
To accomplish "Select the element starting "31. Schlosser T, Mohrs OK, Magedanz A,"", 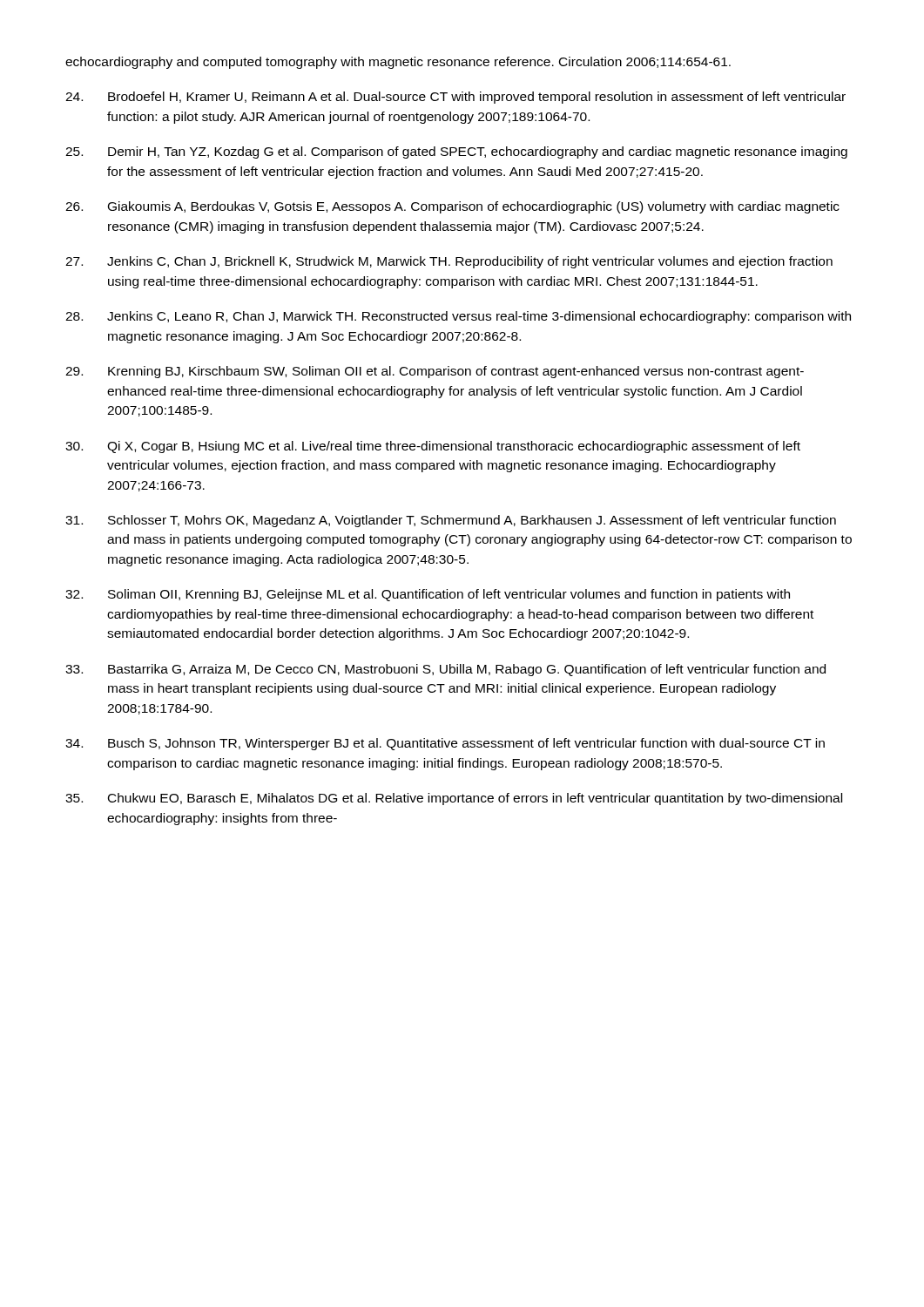I will pos(462,540).
